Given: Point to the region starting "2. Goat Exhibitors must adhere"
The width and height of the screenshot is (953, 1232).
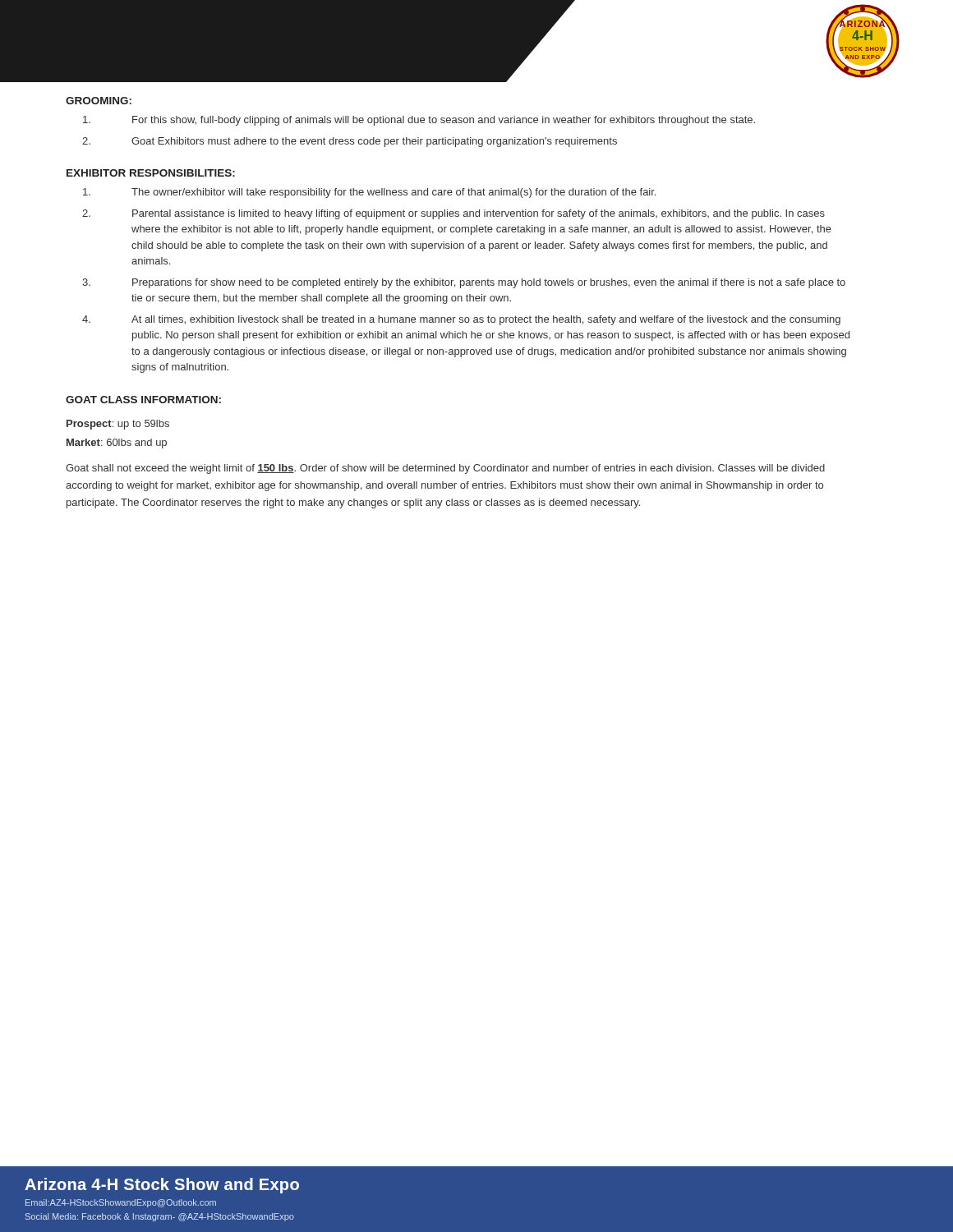Looking at the screenshot, I should coord(460,141).
